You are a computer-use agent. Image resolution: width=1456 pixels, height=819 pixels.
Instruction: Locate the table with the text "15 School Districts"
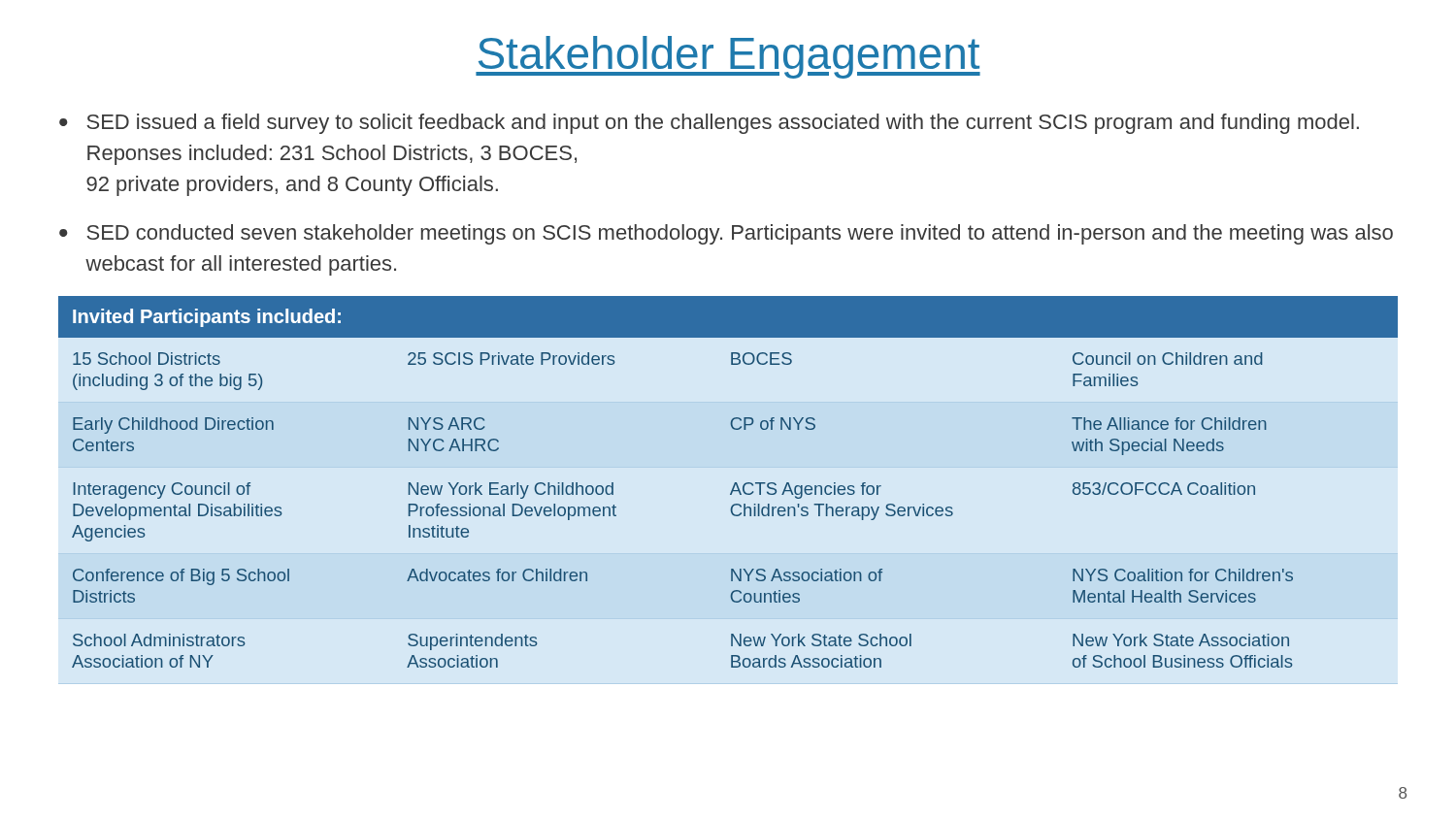point(728,490)
